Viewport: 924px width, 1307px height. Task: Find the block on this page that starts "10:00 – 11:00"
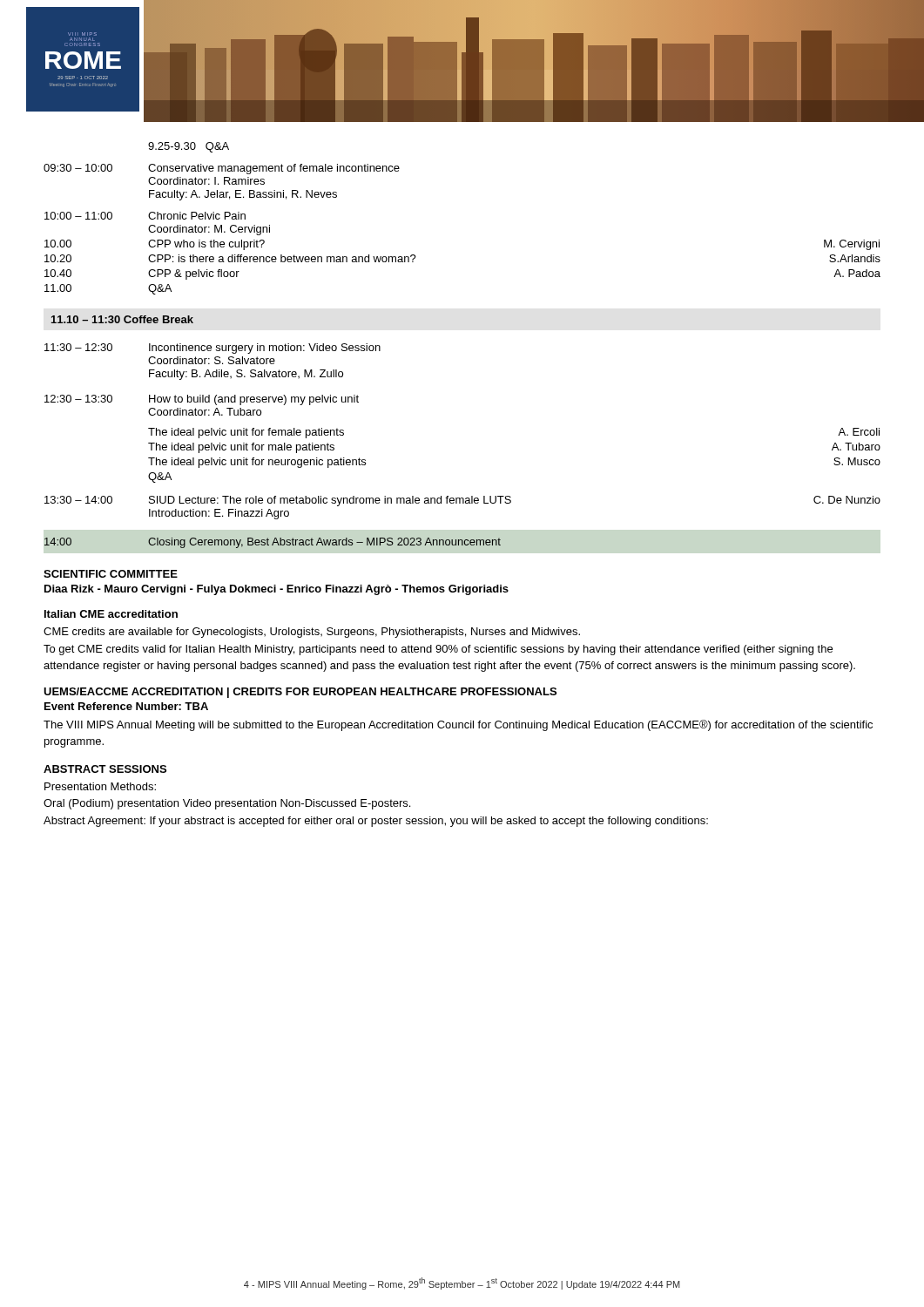pos(145,216)
